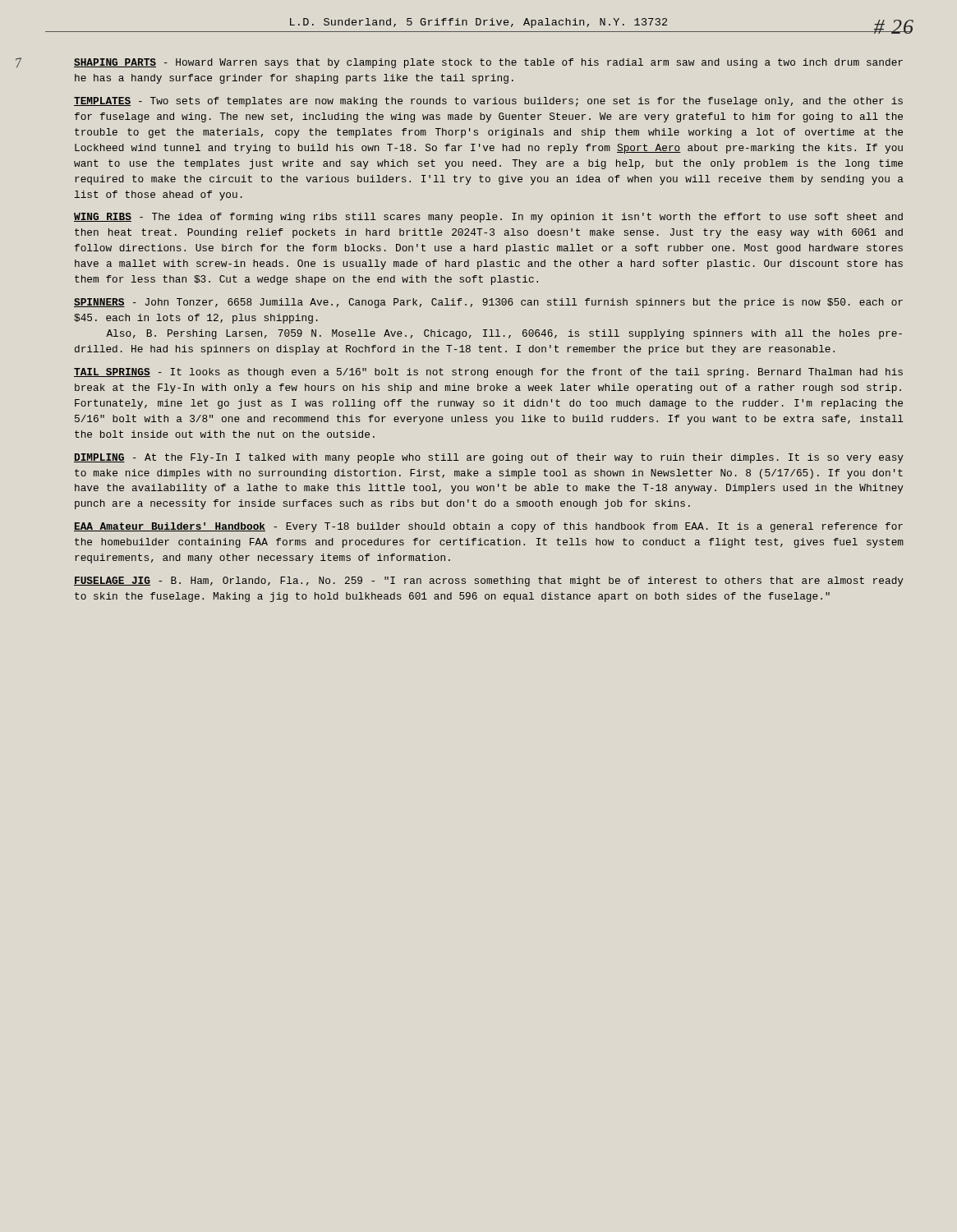Find the text block starting "SPINNERS - John Tonzer, 6658 Jumilla"

(489, 326)
